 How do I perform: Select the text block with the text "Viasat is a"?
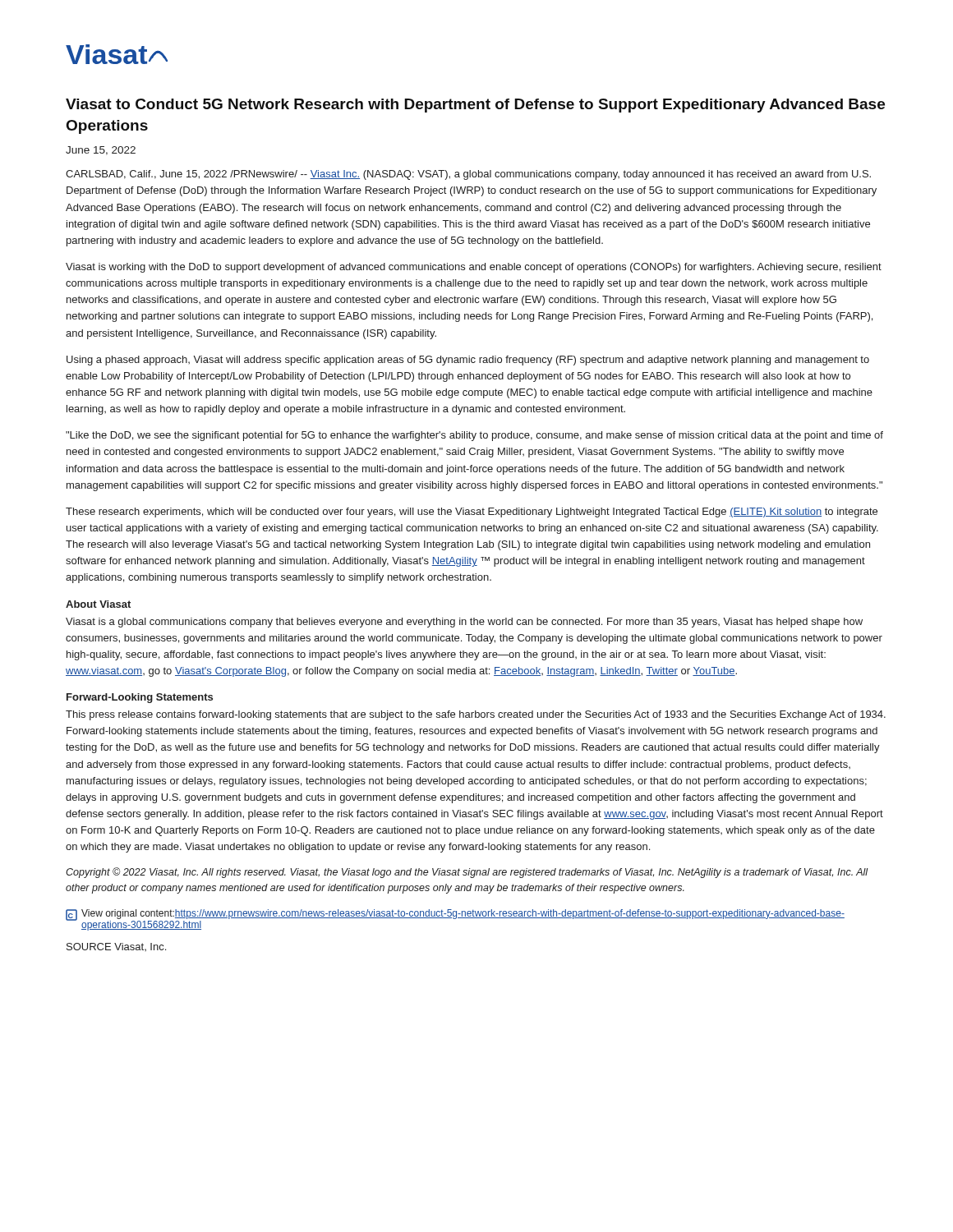[x=474, y=646]
